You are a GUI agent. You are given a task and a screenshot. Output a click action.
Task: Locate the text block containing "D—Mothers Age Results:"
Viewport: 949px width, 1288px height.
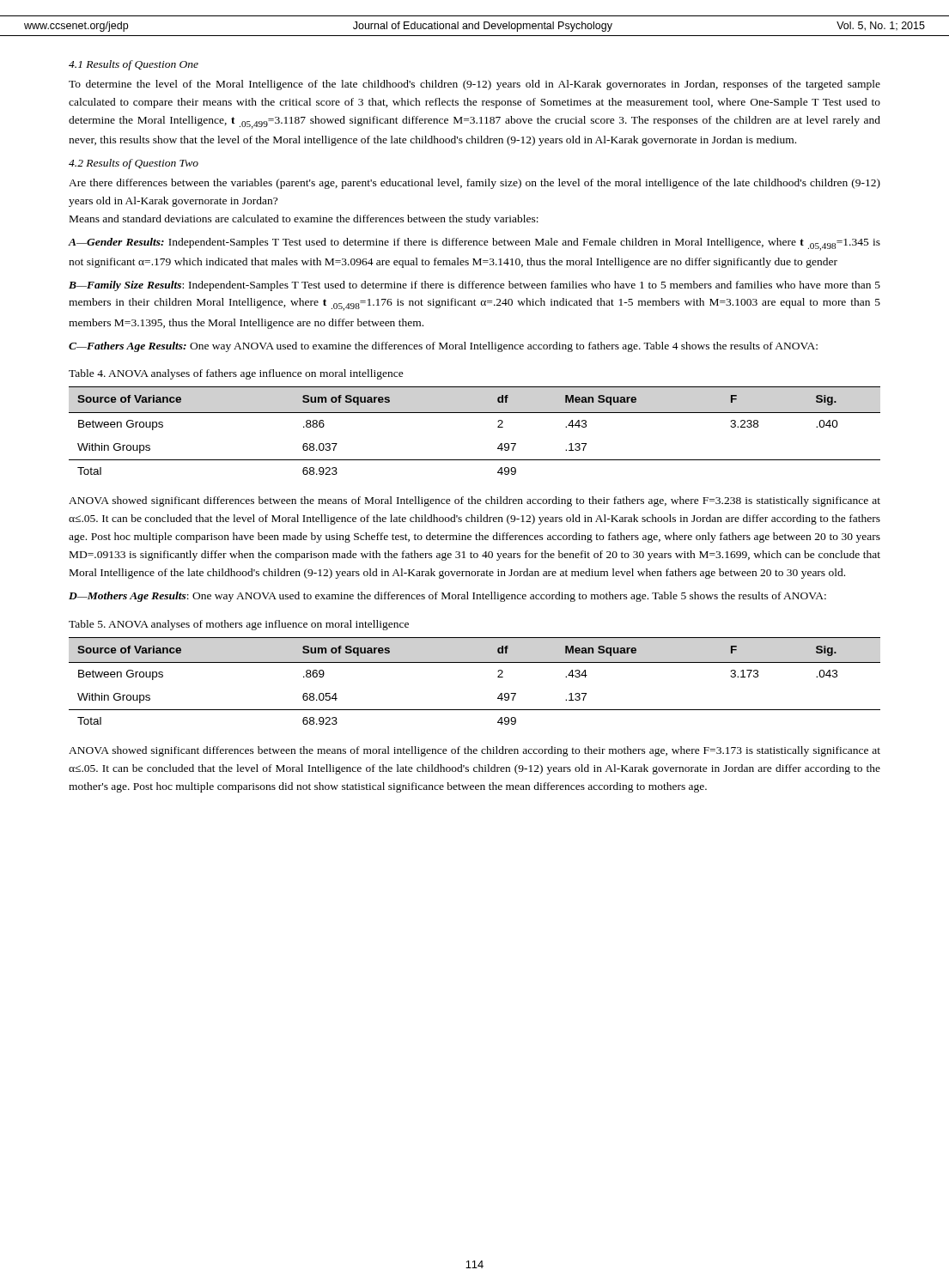[474, 596]
